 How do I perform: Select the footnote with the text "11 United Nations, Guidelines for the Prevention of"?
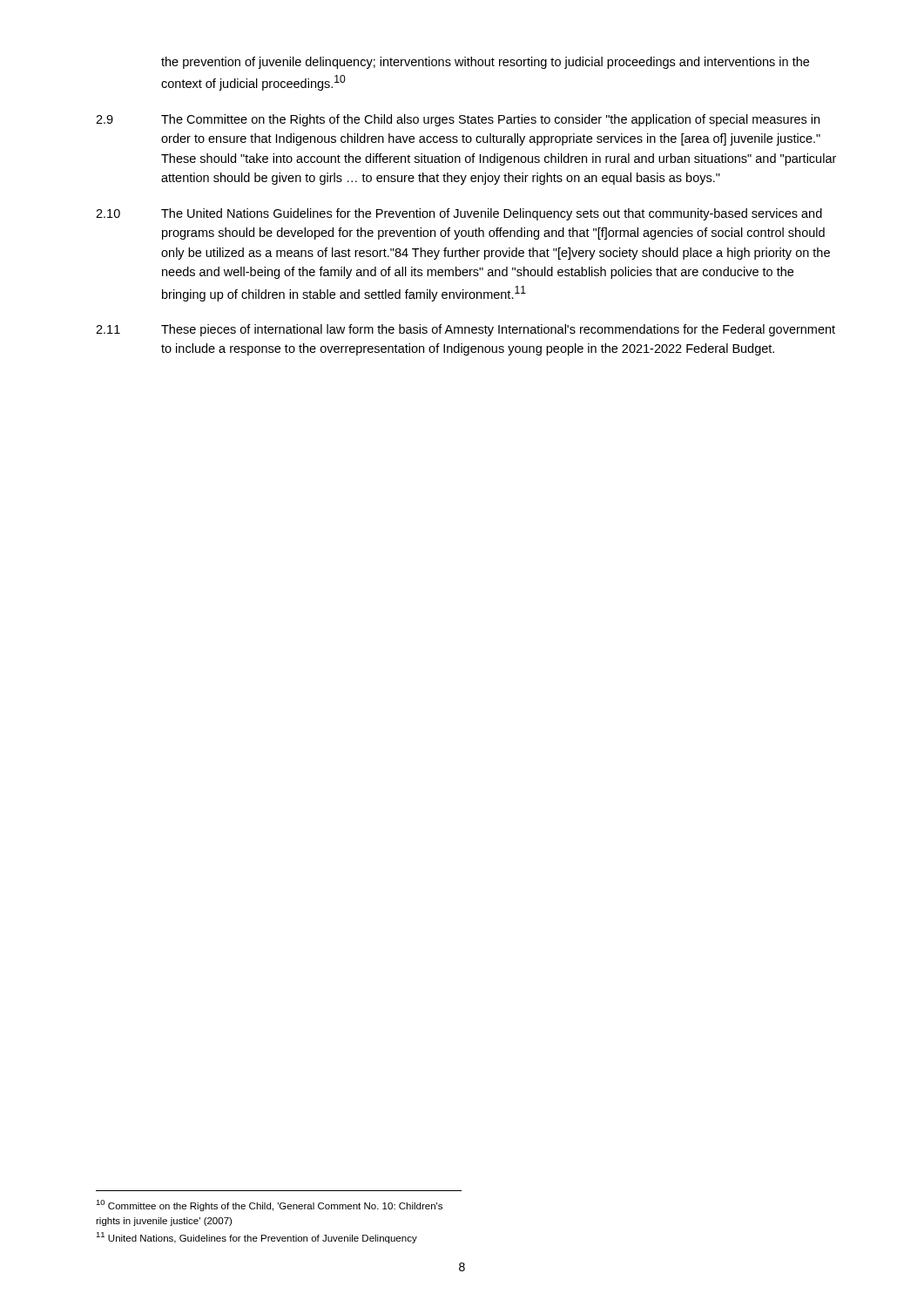click(x=256, y=1236)
